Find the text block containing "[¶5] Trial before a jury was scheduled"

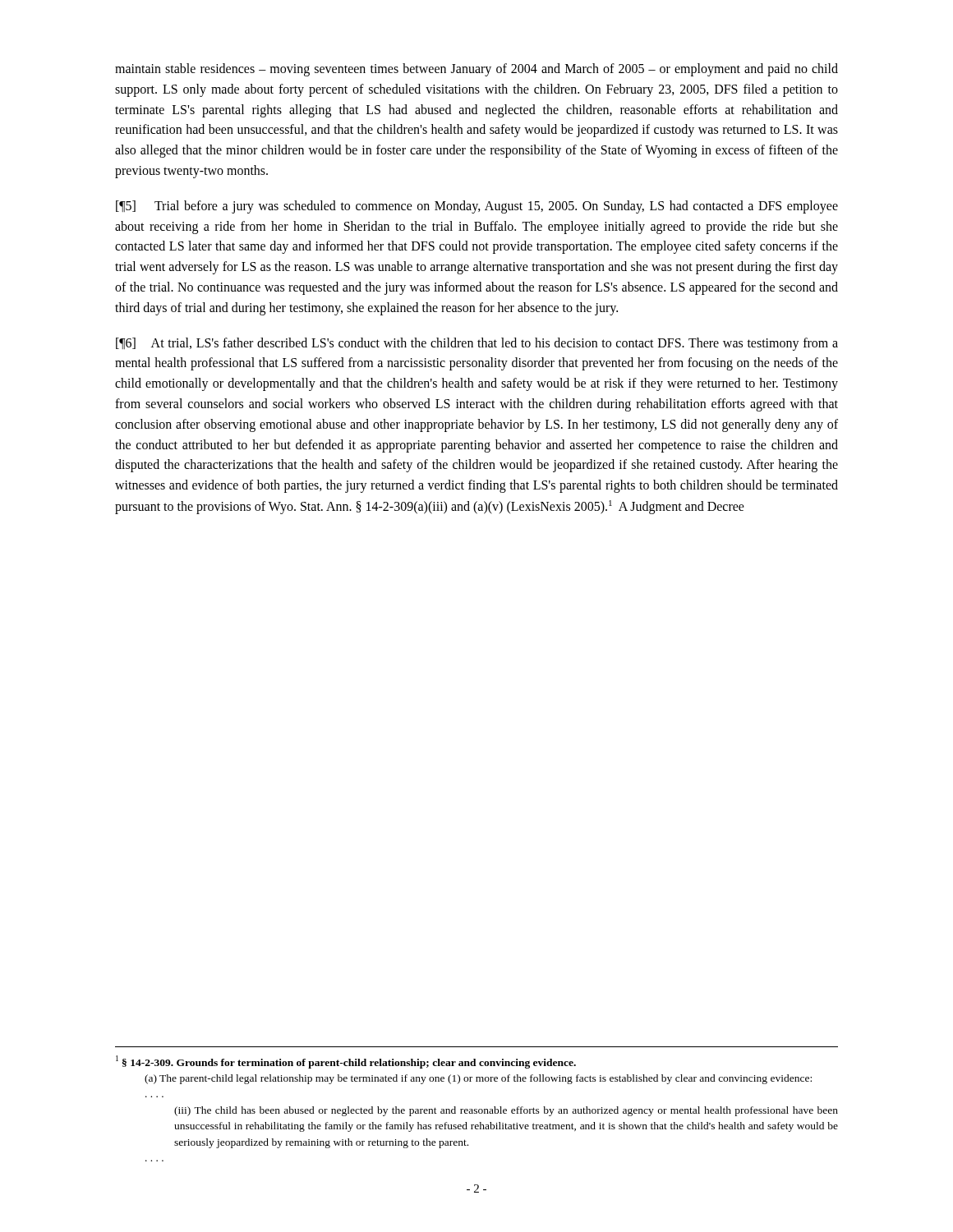(x=476, y=257)
